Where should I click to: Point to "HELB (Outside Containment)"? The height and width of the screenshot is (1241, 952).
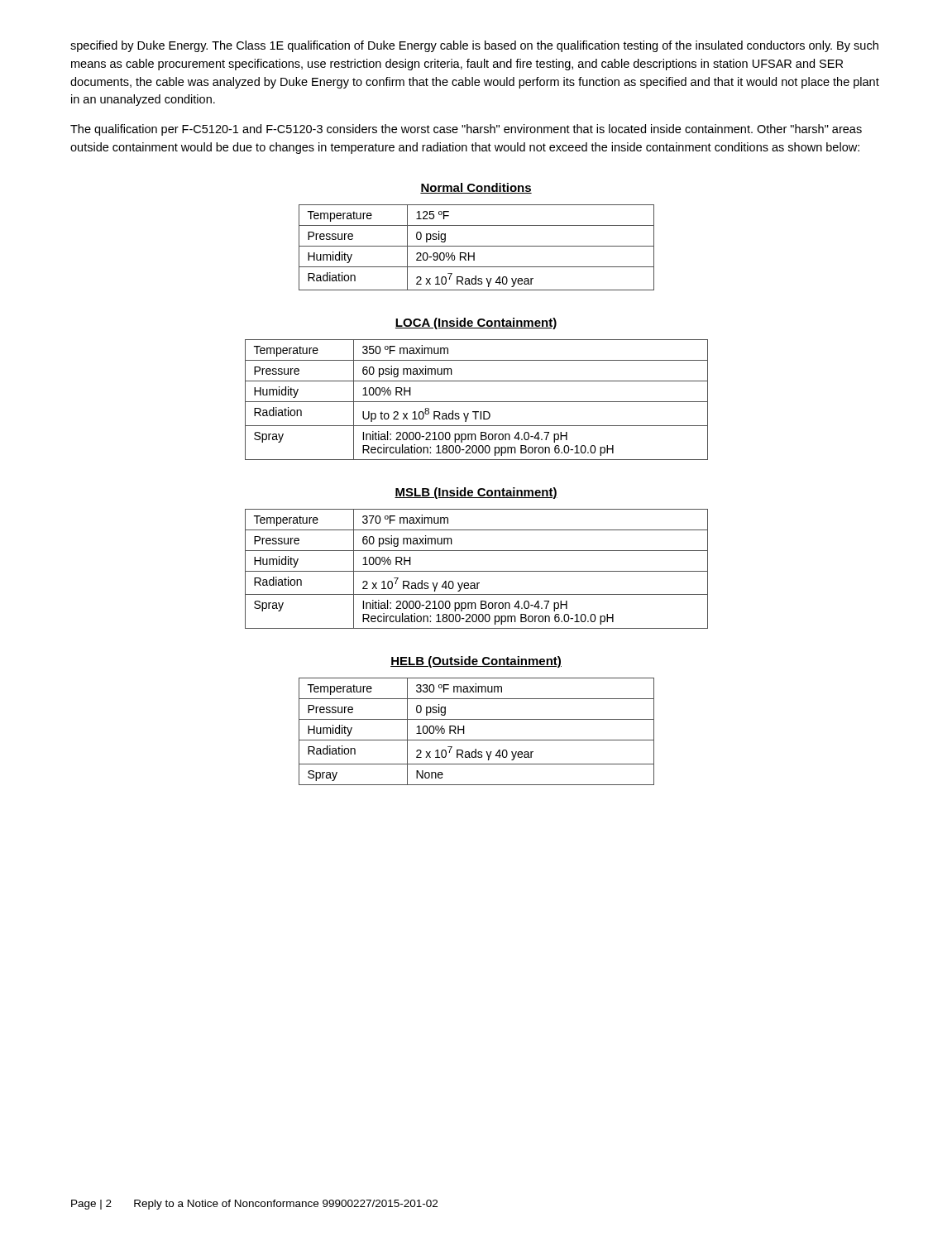coord(476,661)
